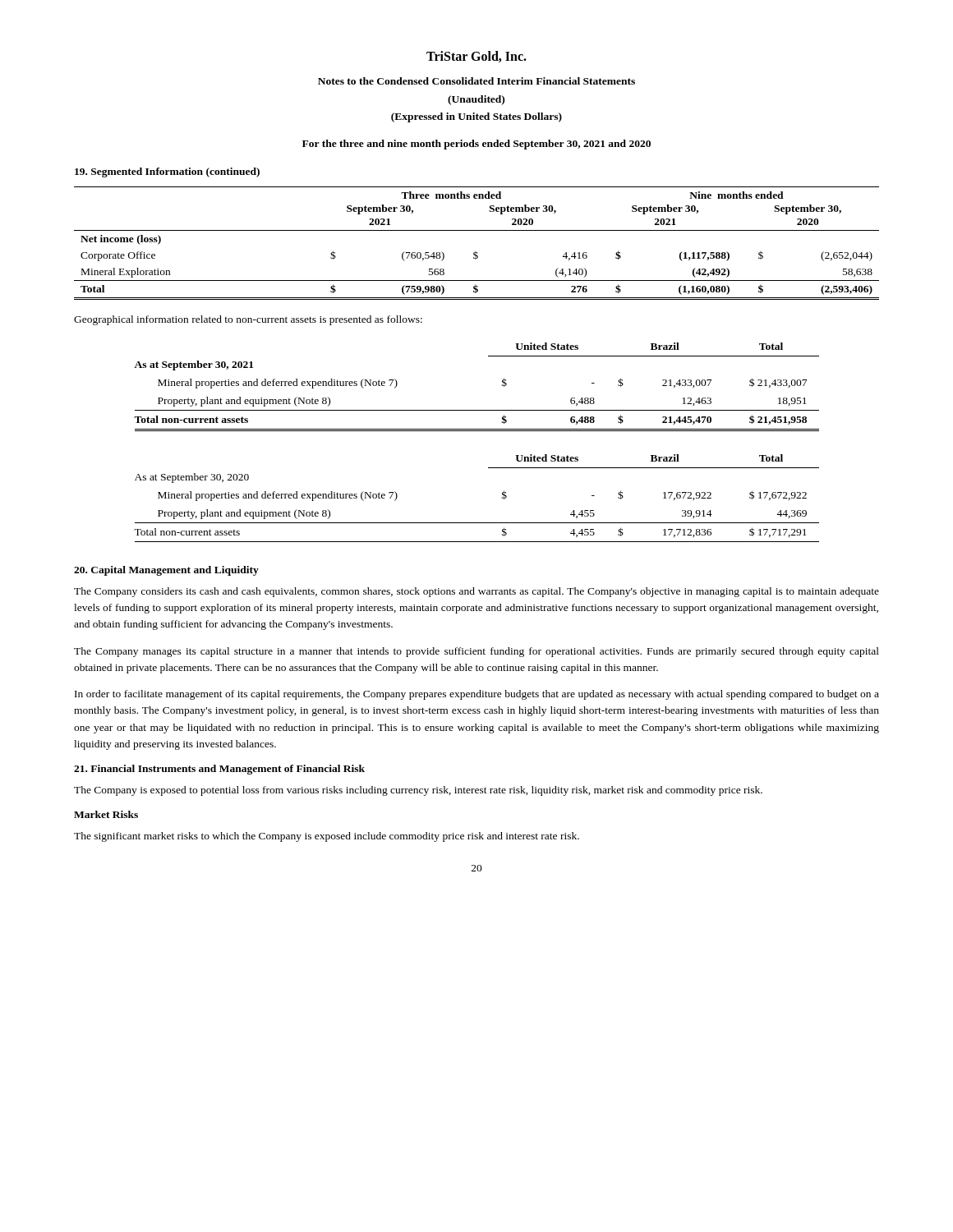This screenshot has height=1232, width=953.
Task: Select the element starting "The Company manages its capital structure"
Action: pyautogui.click(x=476, y=659)
